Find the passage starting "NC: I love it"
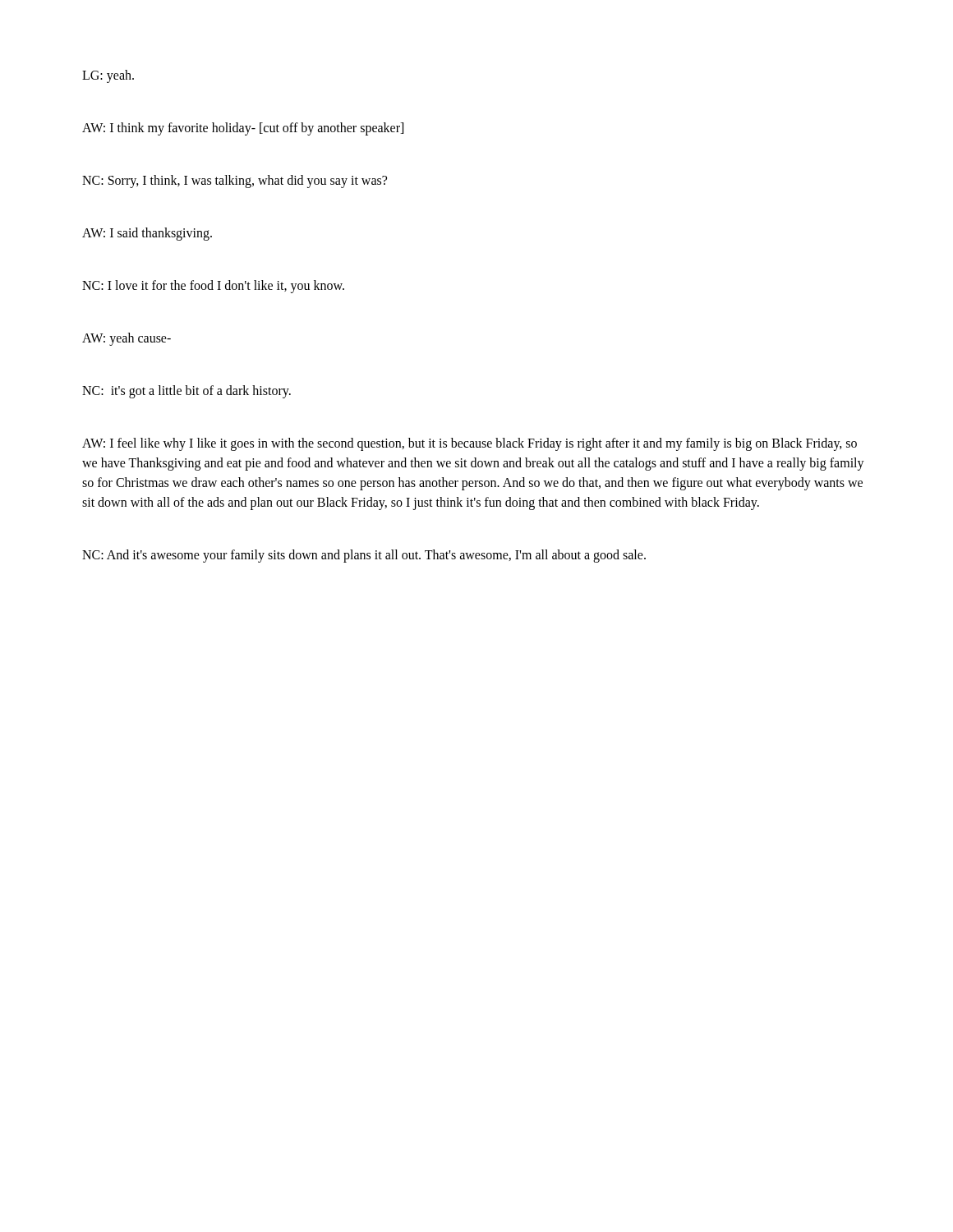Image resolution: width=953 pixels, height=1232 pixels. tap(214, 285)
